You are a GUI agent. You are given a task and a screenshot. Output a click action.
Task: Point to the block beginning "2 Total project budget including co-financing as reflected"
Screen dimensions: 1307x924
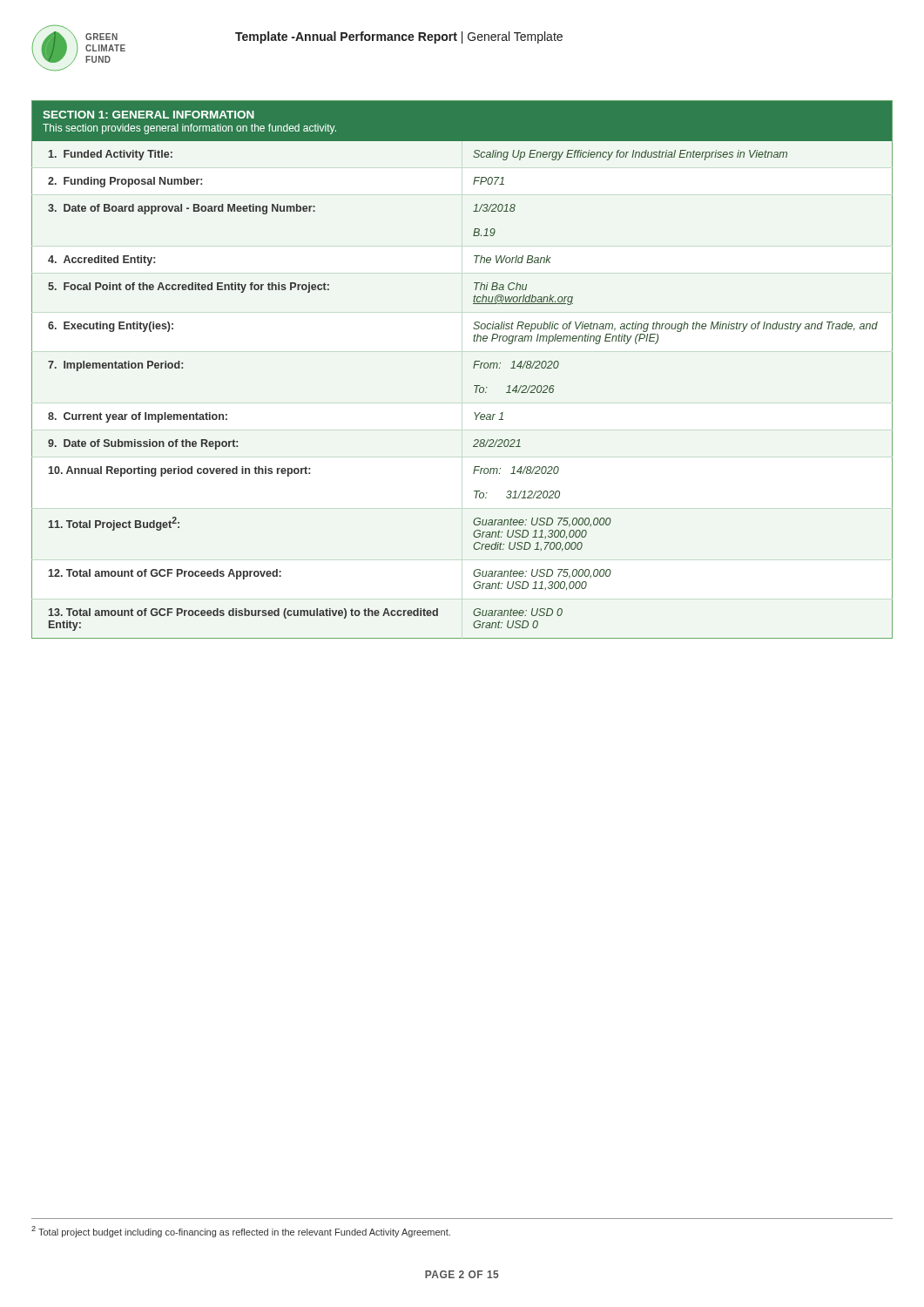[241, 1231]
